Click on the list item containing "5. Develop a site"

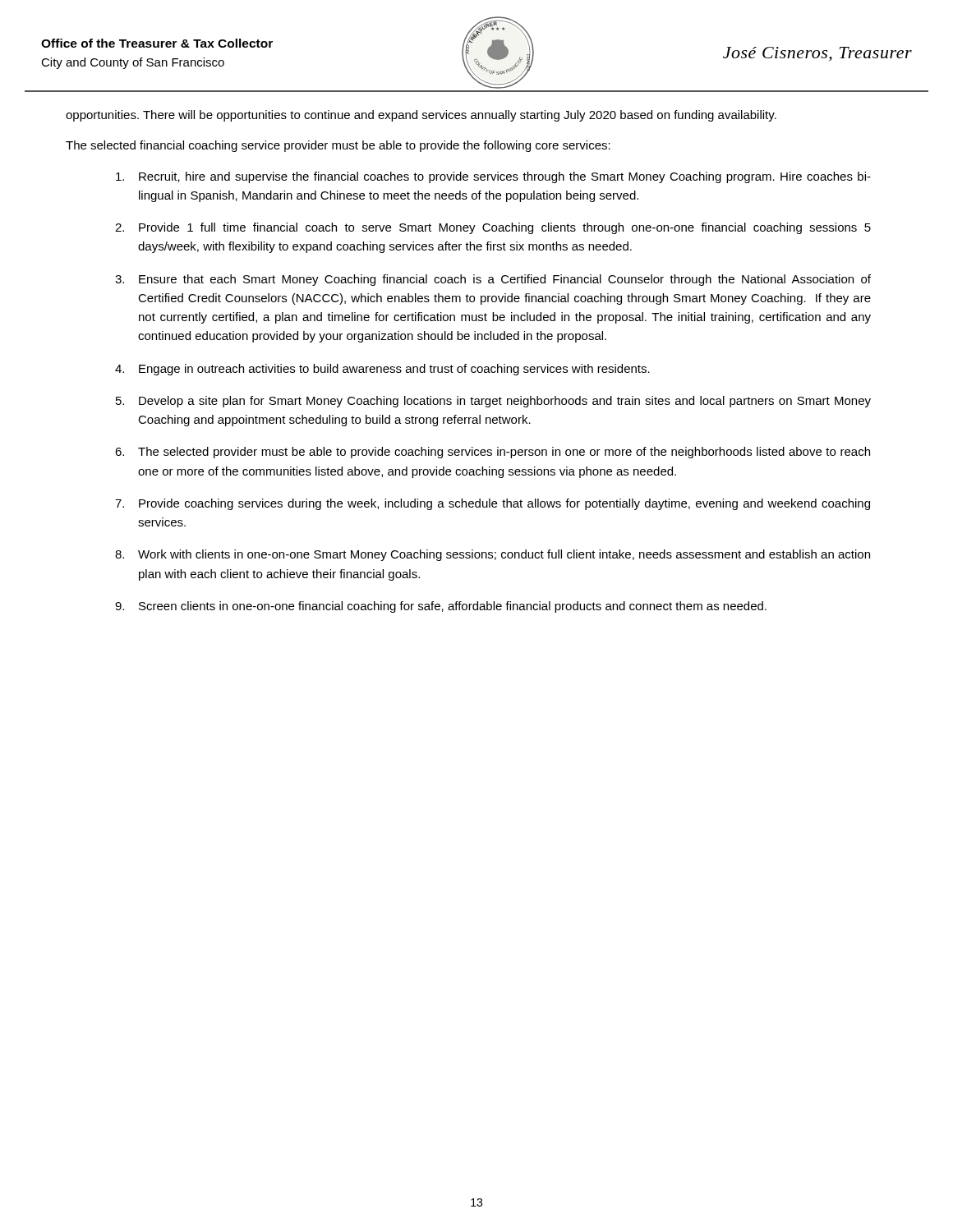(493, 410)
